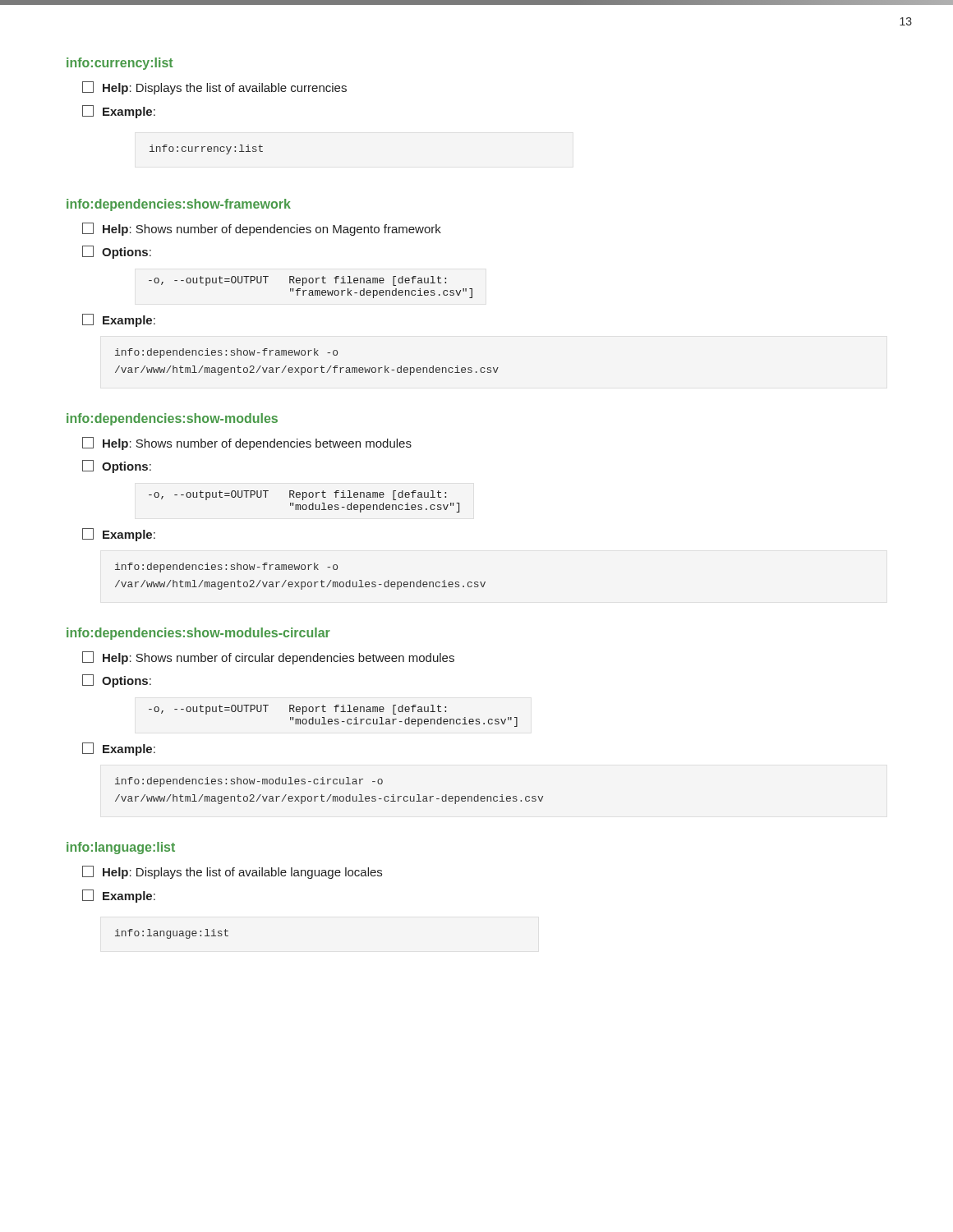
Task: Click on the list item with the text "Help: Shows number of dependencies on Magento"
Action: click(262, 229)
